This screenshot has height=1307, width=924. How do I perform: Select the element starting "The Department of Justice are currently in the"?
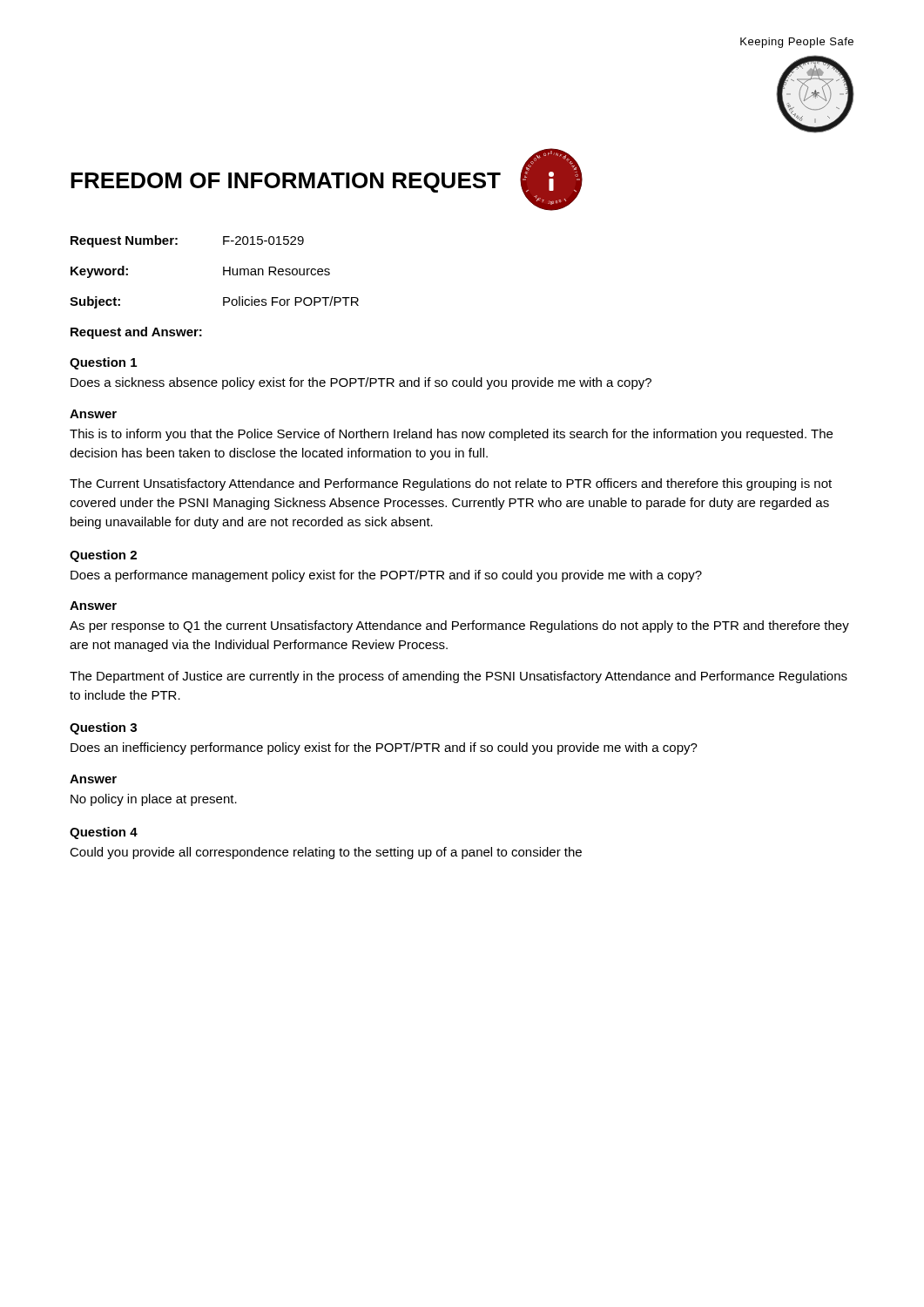(458, 685)
